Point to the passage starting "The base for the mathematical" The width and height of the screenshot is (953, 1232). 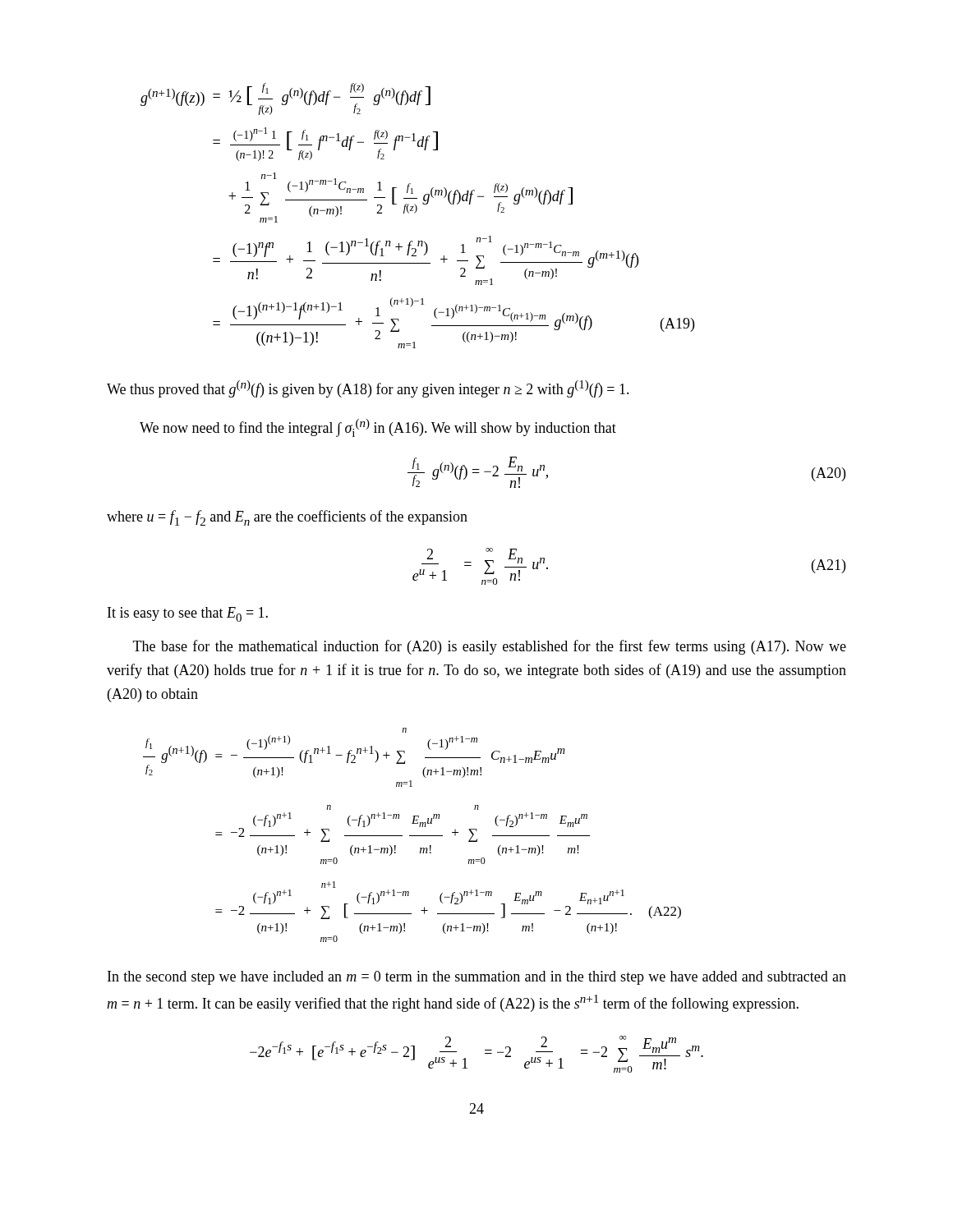tap(476, 670)
